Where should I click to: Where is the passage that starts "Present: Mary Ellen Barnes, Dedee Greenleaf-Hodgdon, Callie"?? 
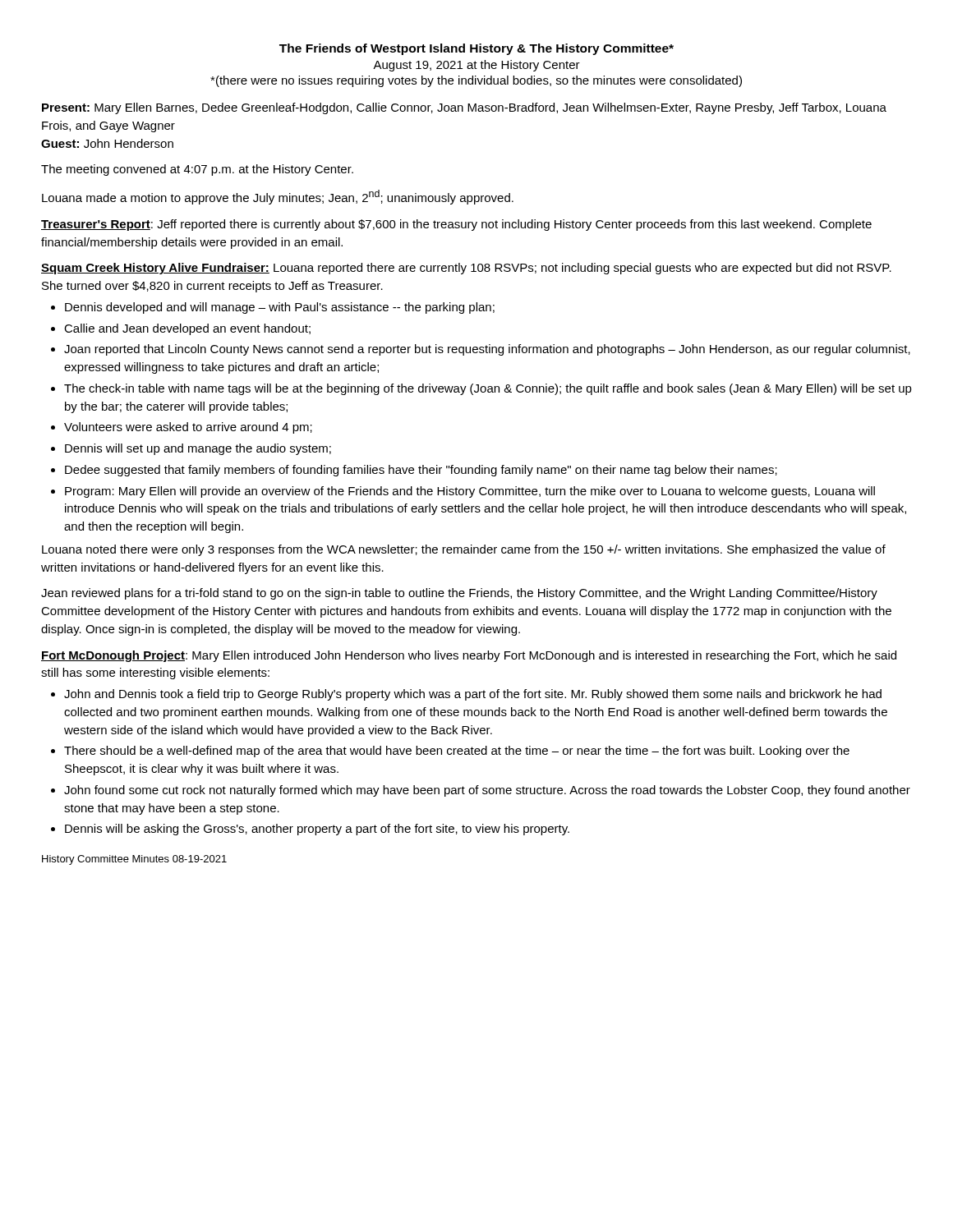click(x=464, y=108)
